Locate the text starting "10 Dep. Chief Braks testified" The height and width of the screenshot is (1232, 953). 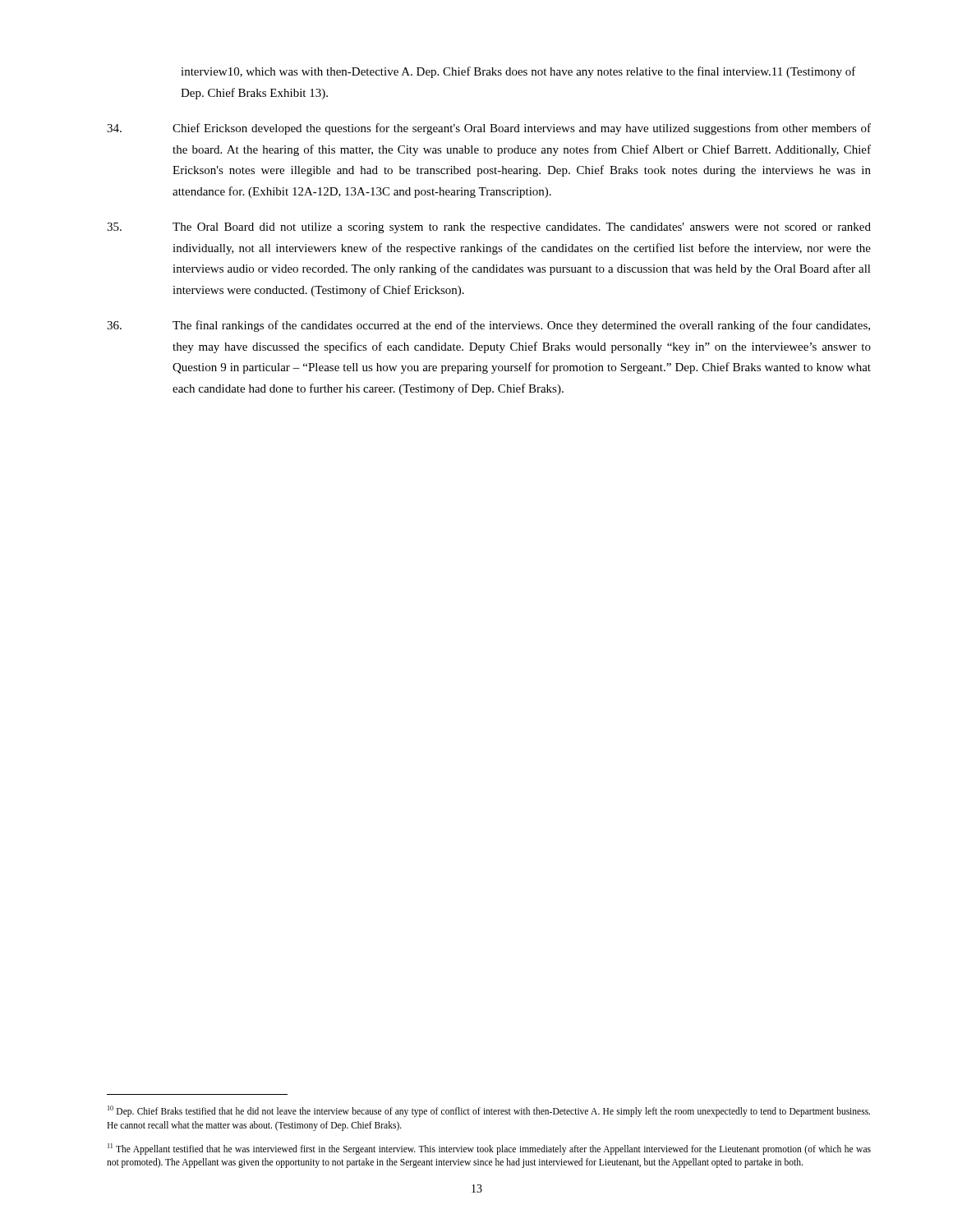(x=489, y=1118)
